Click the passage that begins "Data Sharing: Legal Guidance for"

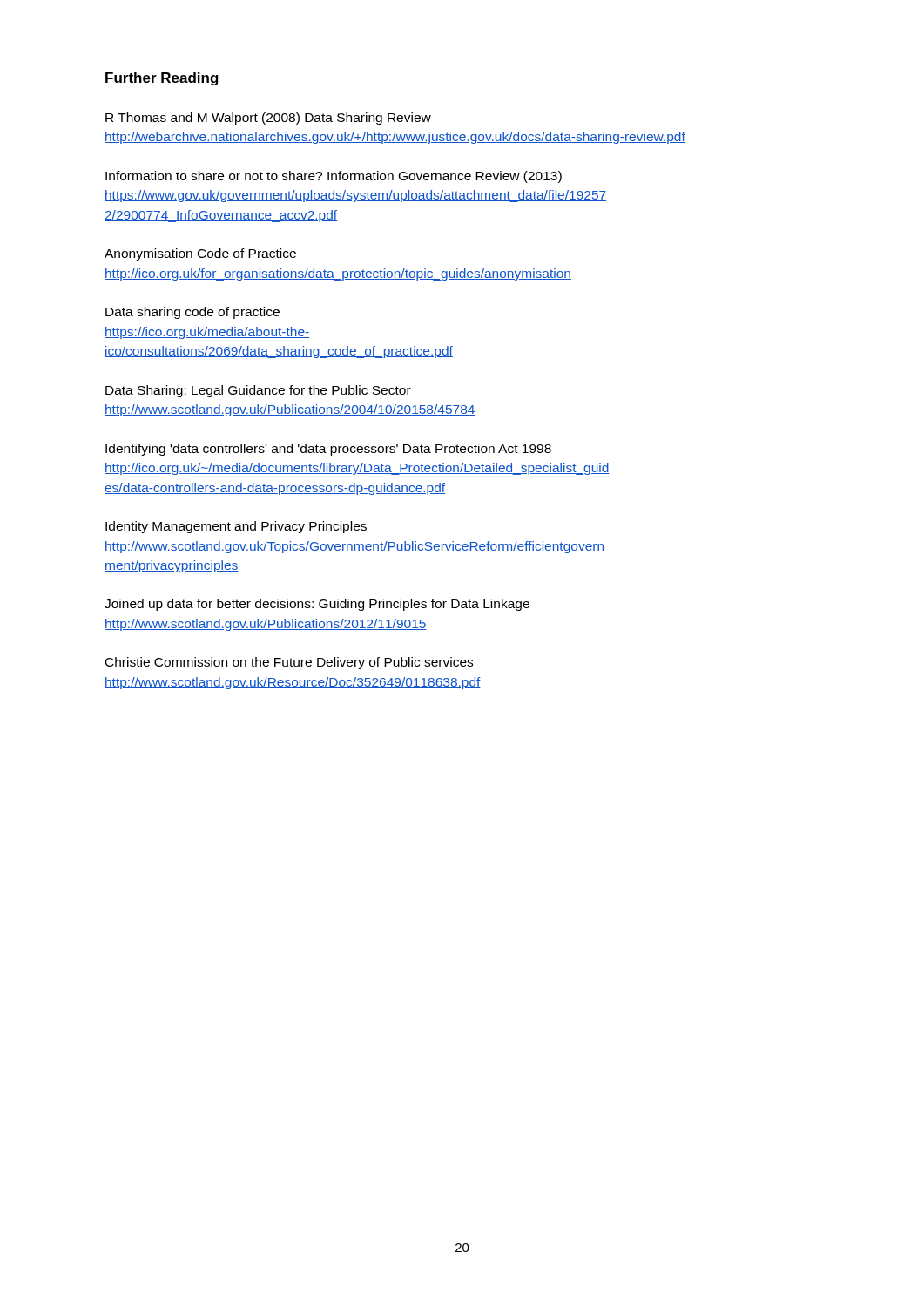pos(290,399)
